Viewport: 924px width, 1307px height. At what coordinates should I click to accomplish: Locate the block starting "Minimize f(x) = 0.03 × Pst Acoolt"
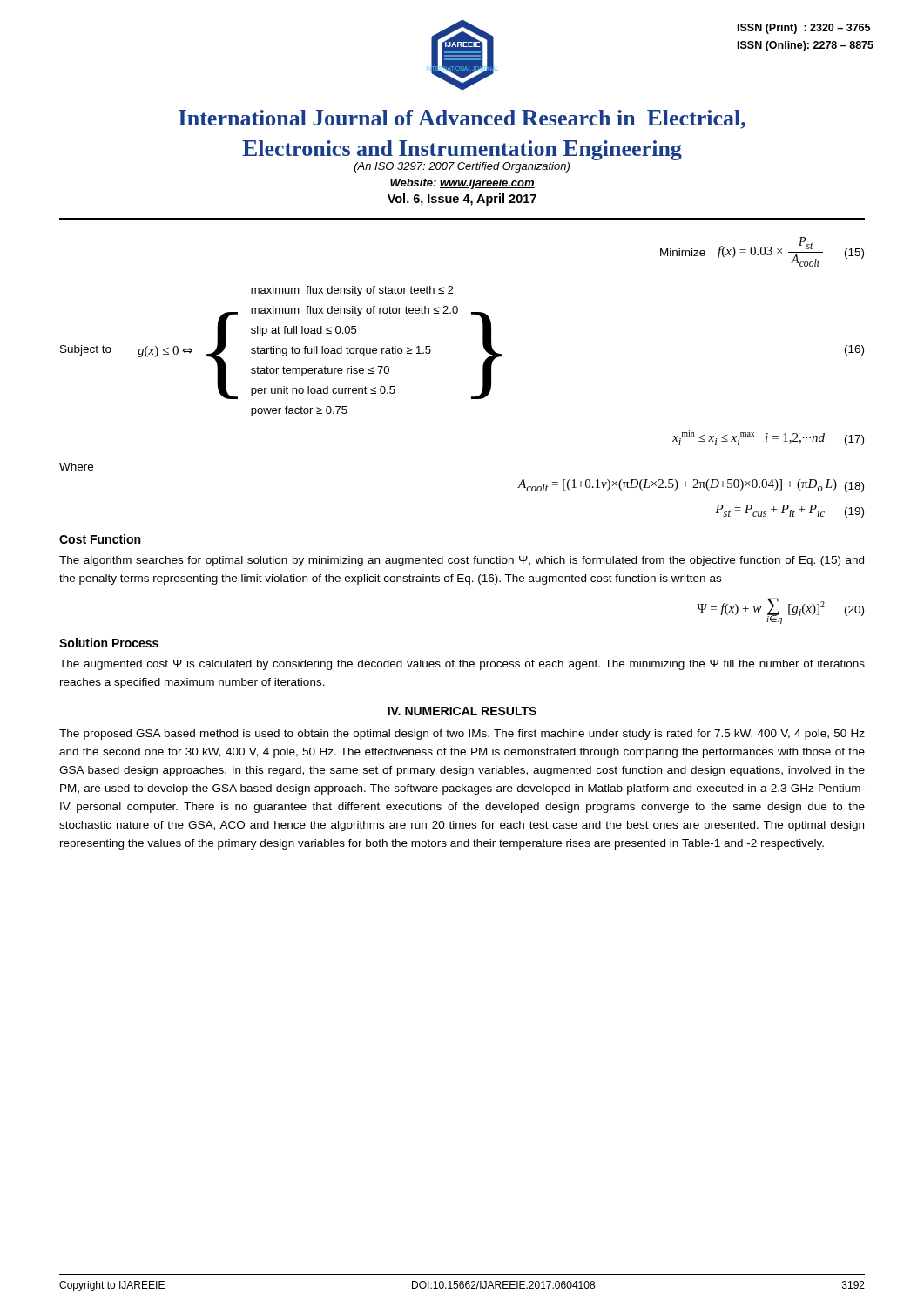[762, 252]
